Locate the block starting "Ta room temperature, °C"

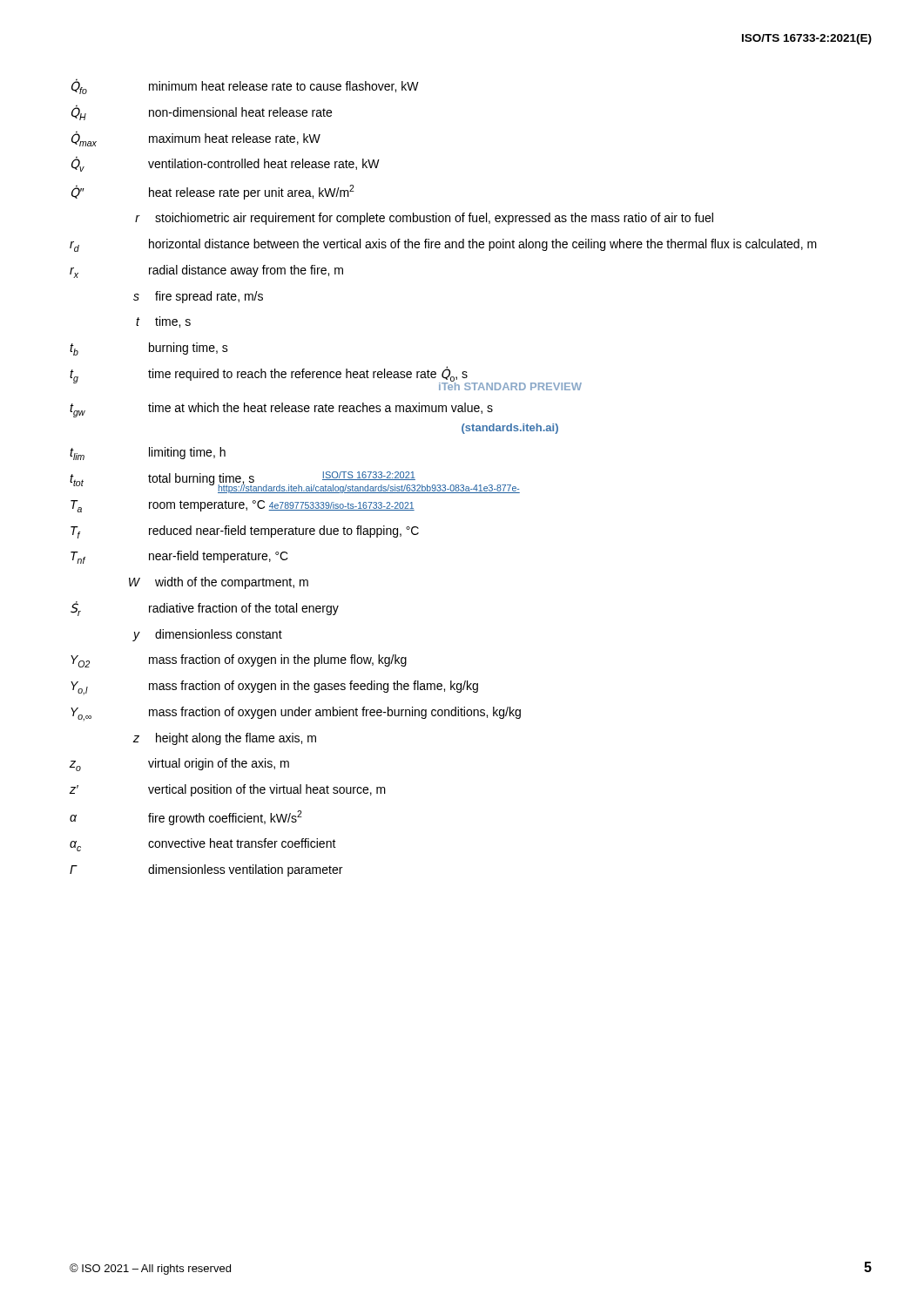coord(243,506)
